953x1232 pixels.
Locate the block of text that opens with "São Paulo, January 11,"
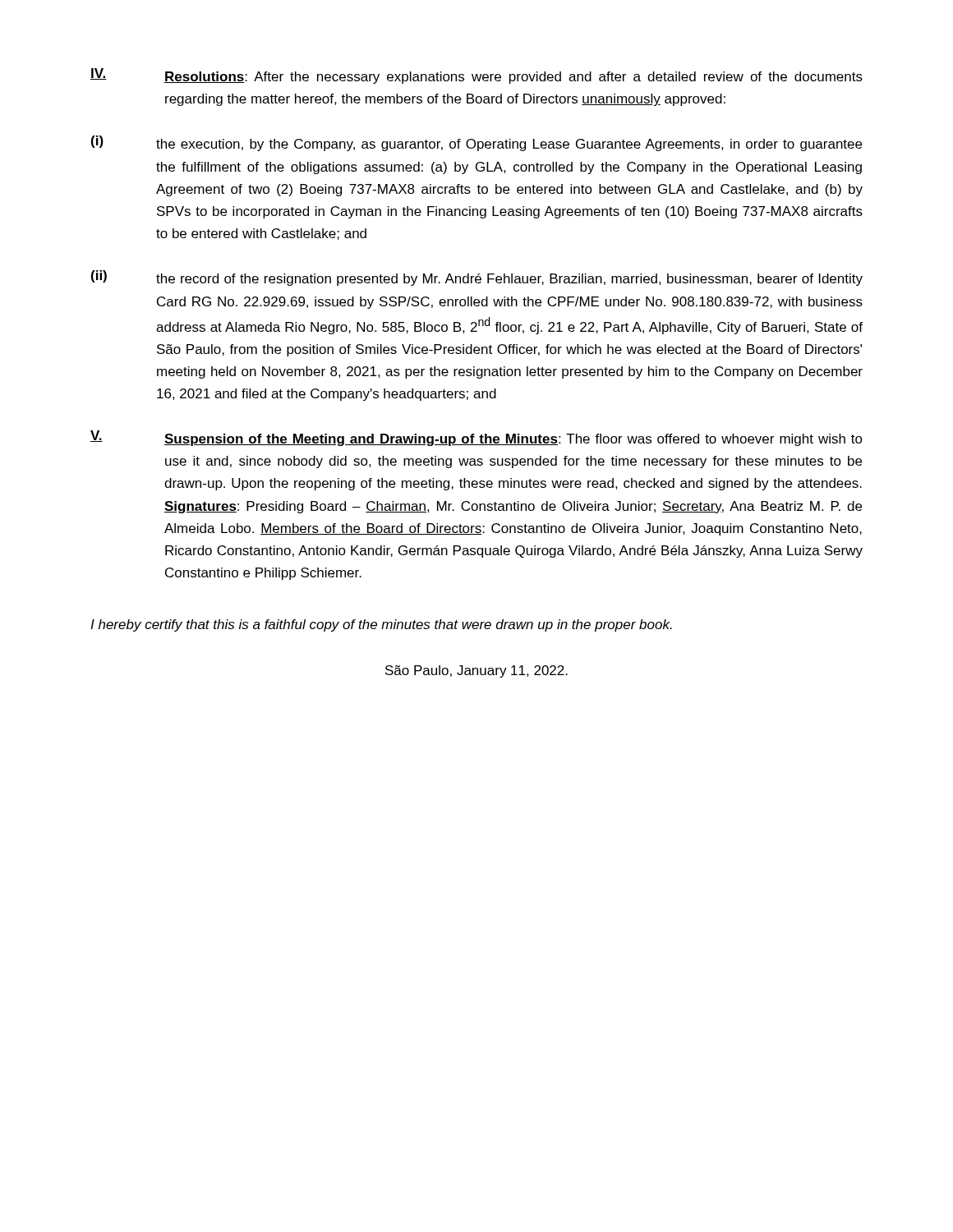[476, 670]
